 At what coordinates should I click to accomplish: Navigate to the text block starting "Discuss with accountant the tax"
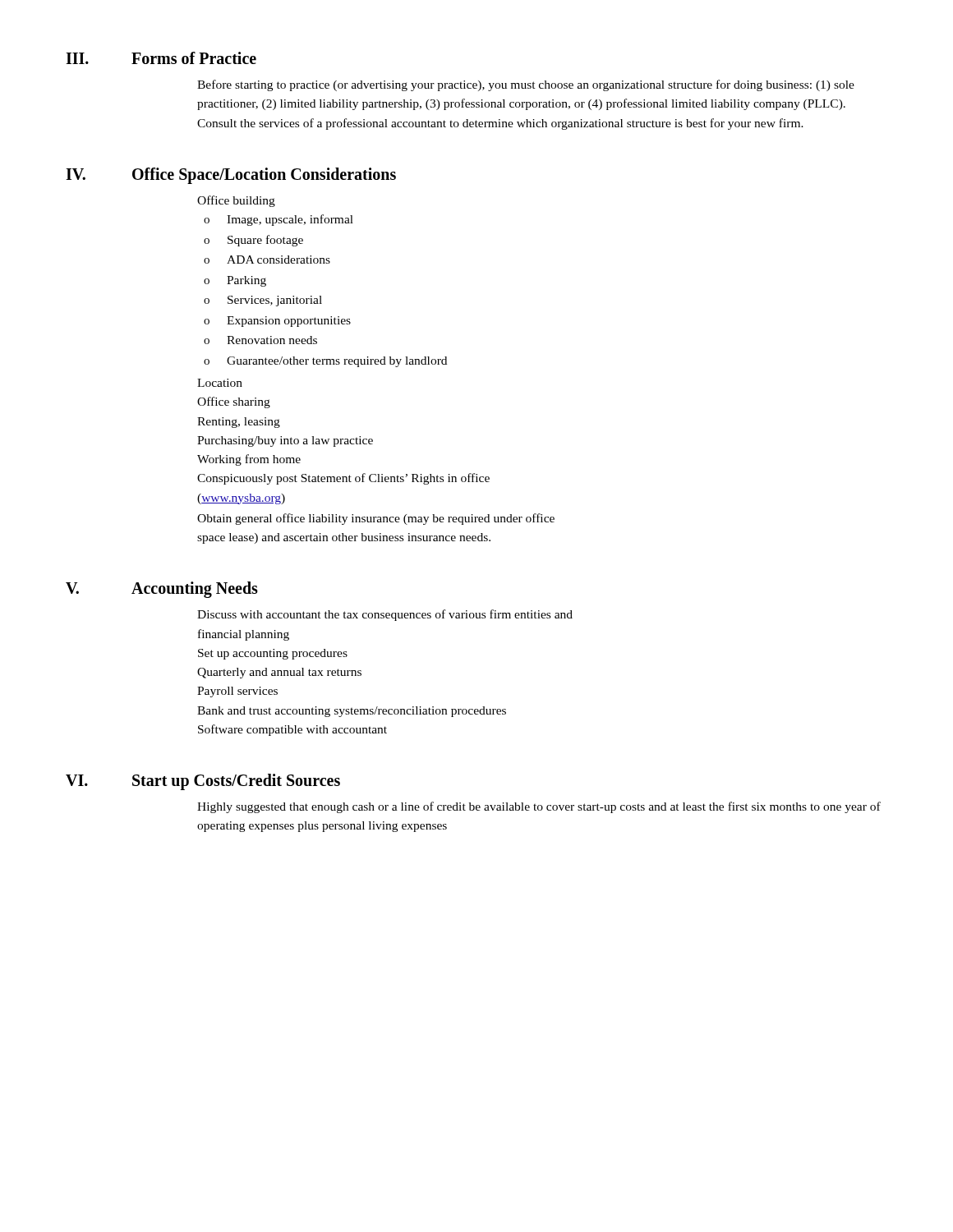coord(385,624)
